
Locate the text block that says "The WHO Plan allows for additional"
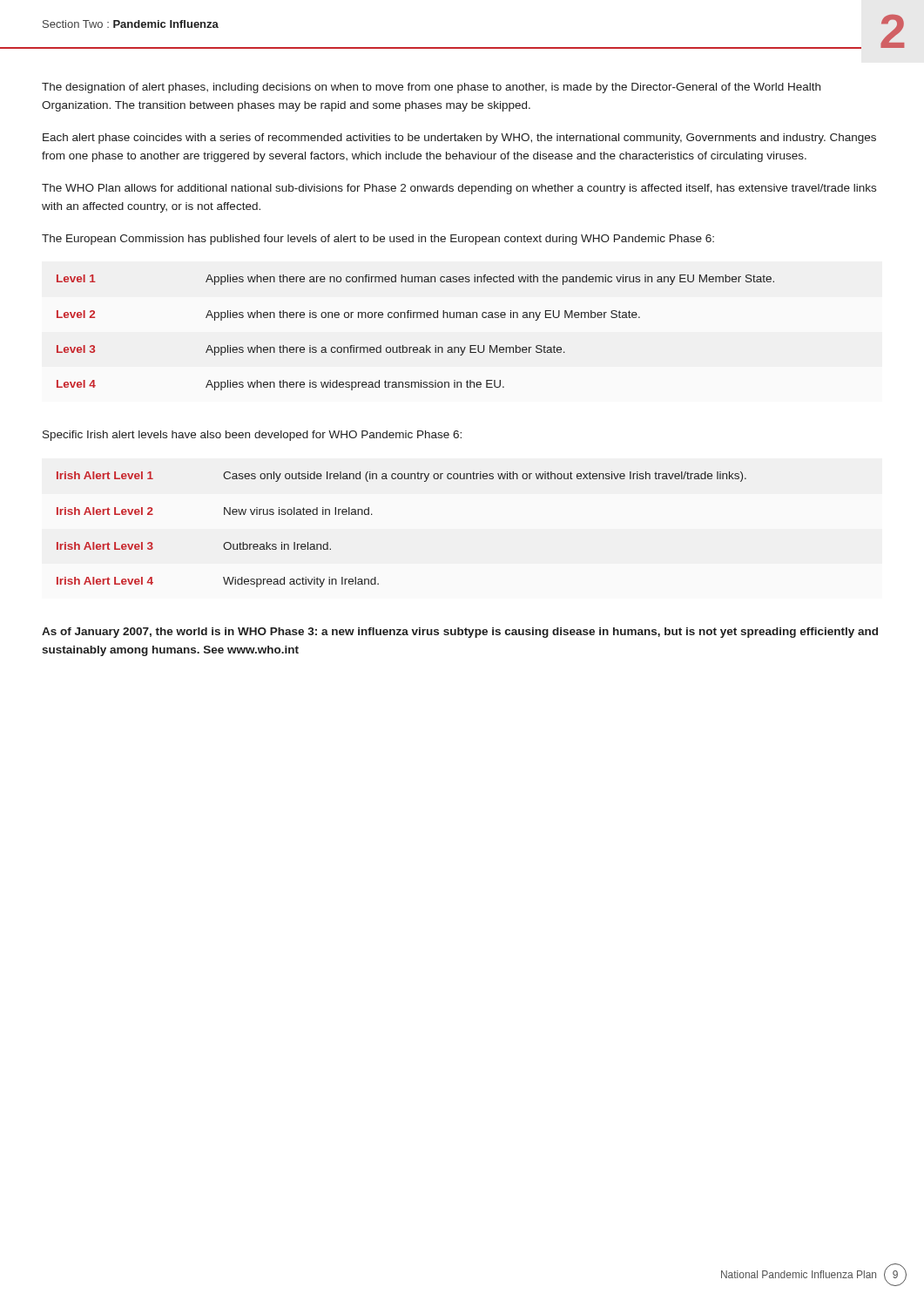(459, 197)
